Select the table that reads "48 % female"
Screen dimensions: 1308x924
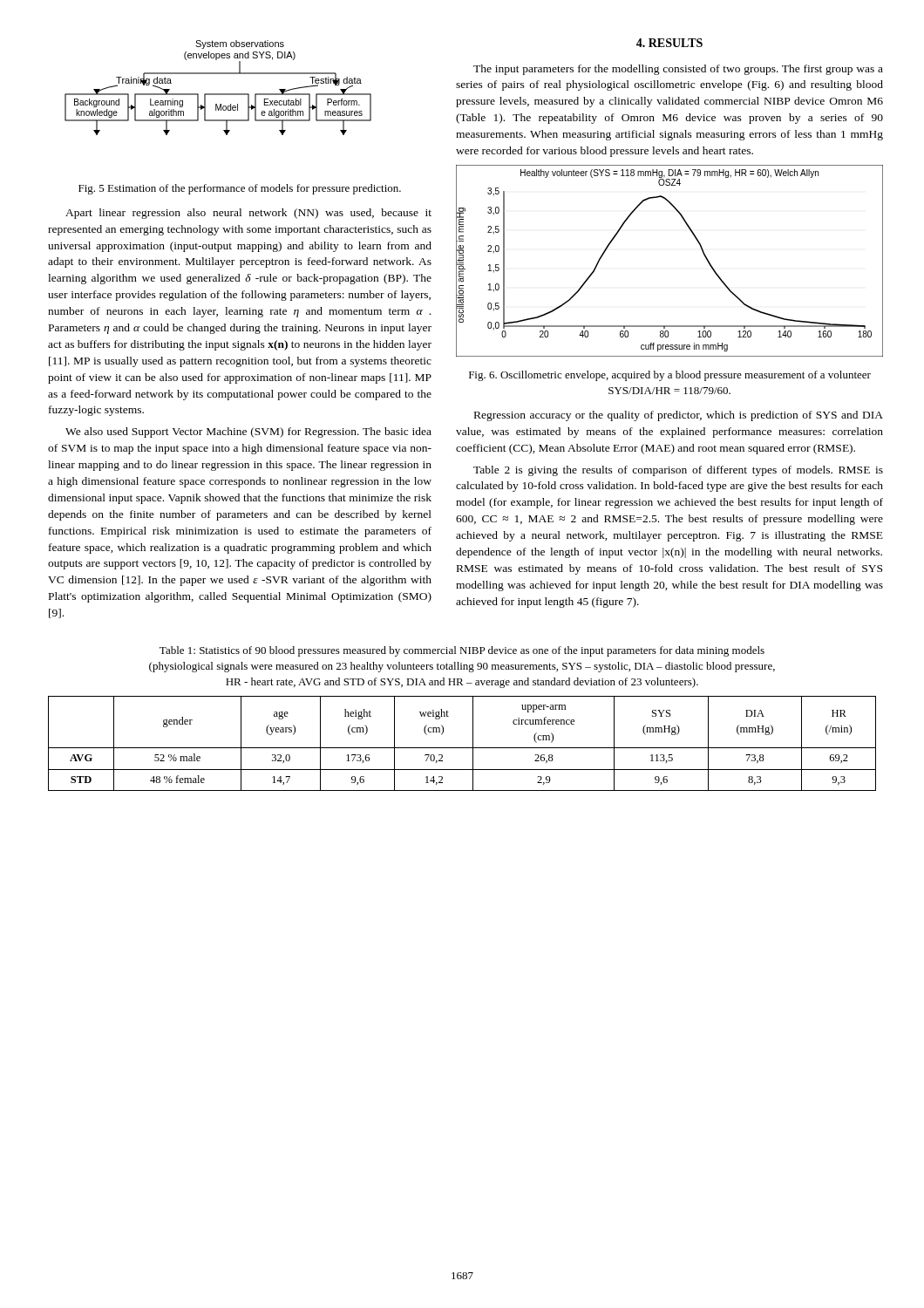pos(462,743)
